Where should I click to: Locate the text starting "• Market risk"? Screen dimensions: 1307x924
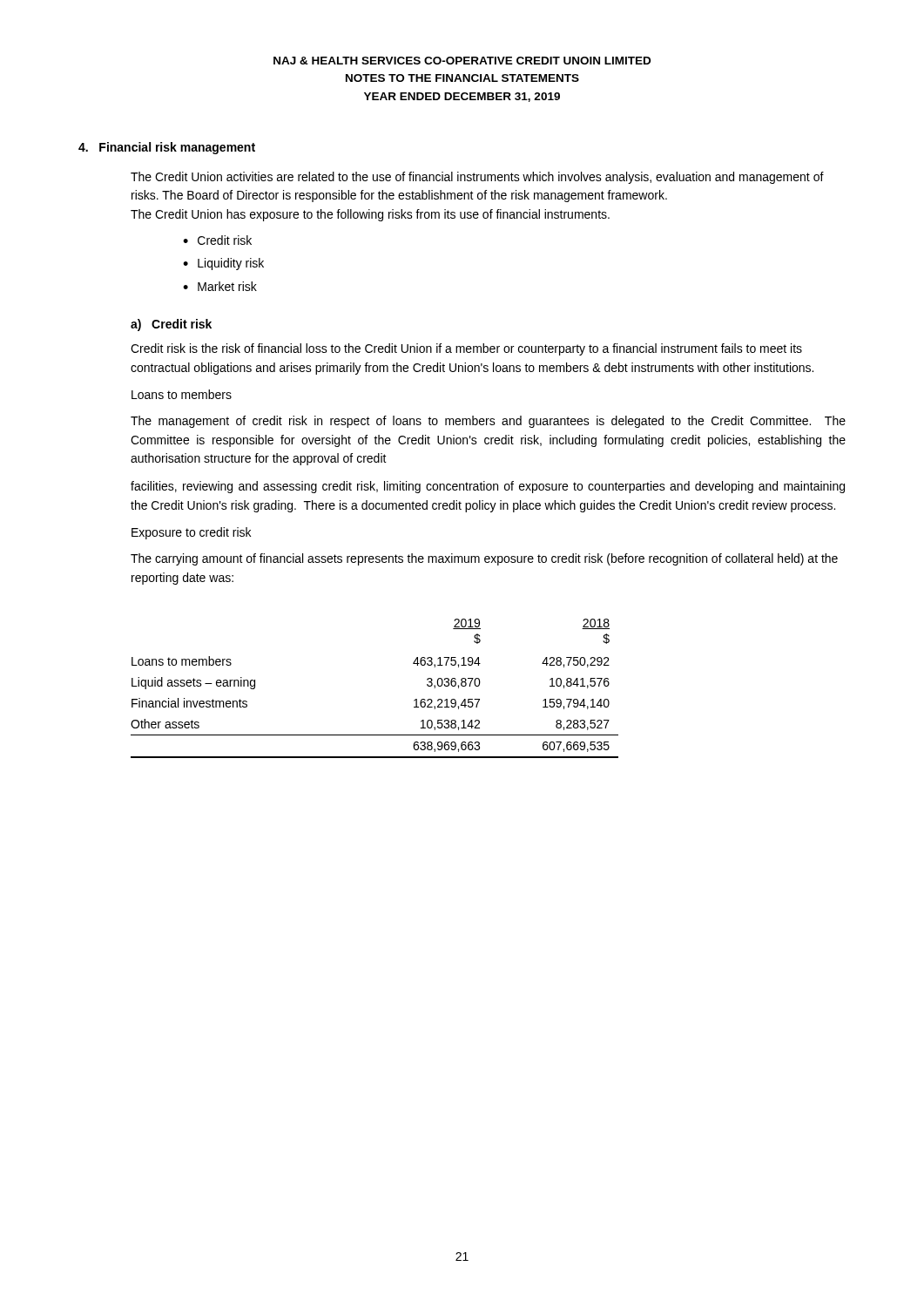tap(220, 288)
